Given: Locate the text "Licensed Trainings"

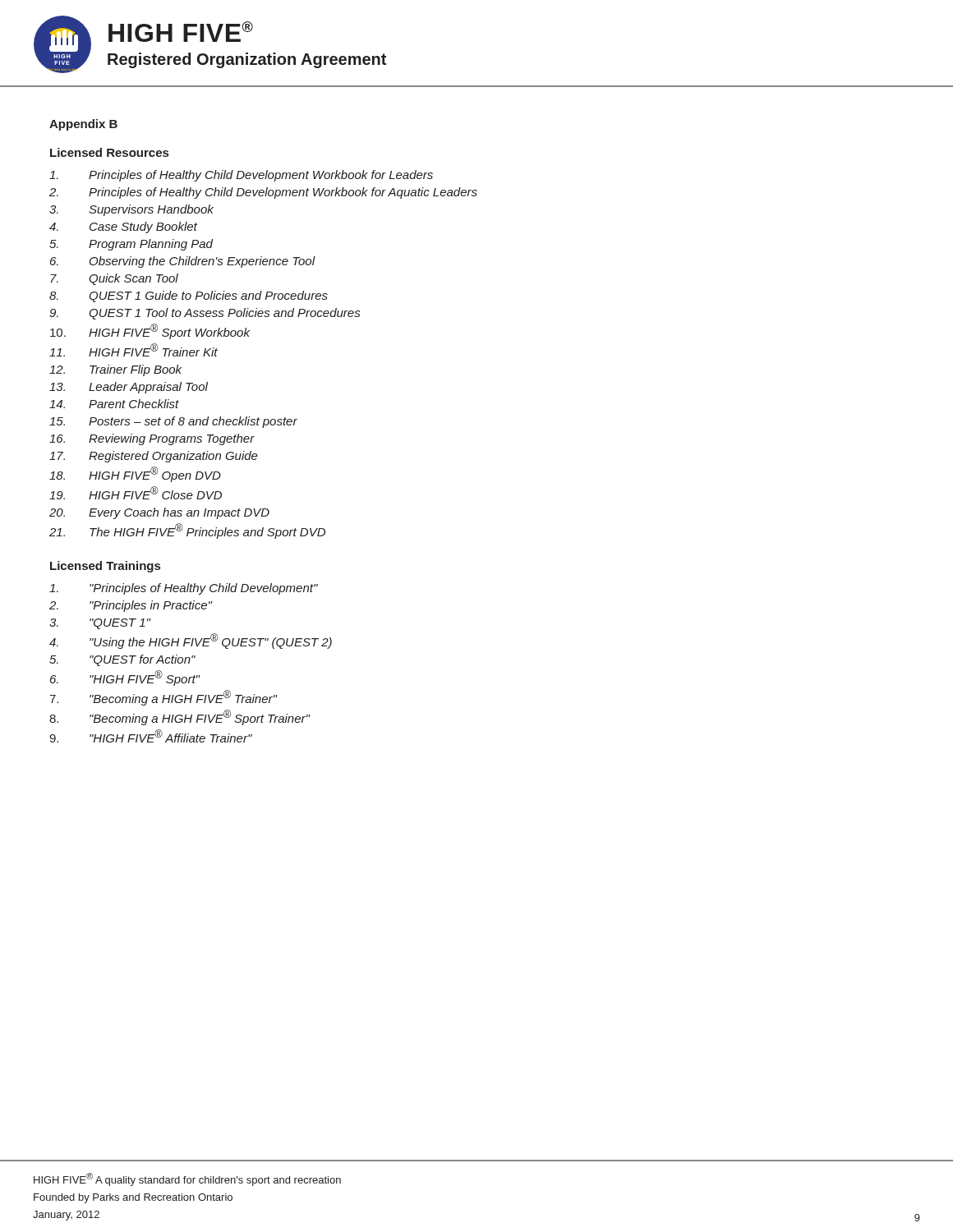Looking at the screenshot, I should tap(105, 565).
